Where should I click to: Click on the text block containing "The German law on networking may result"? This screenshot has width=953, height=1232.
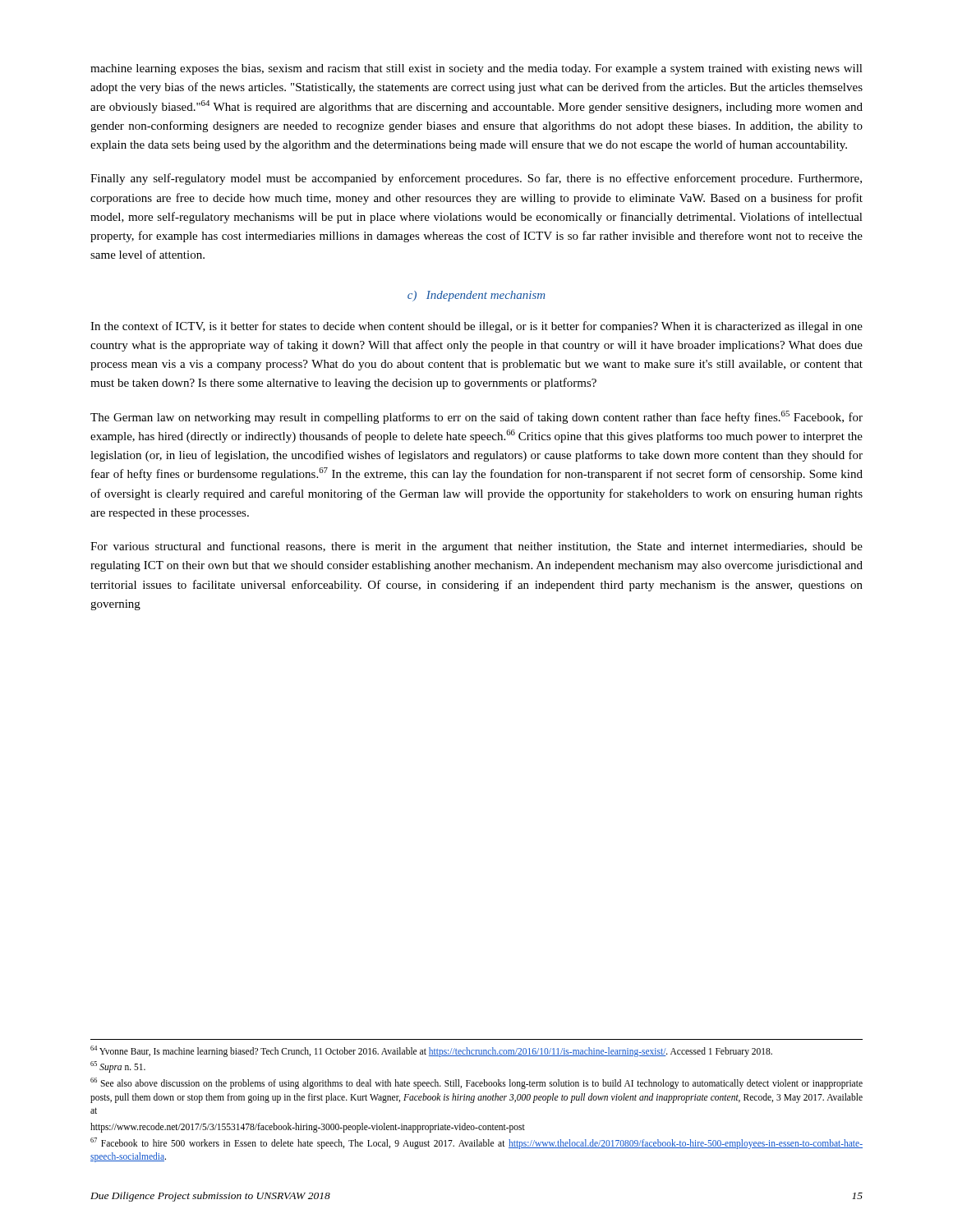pos(476,463)
